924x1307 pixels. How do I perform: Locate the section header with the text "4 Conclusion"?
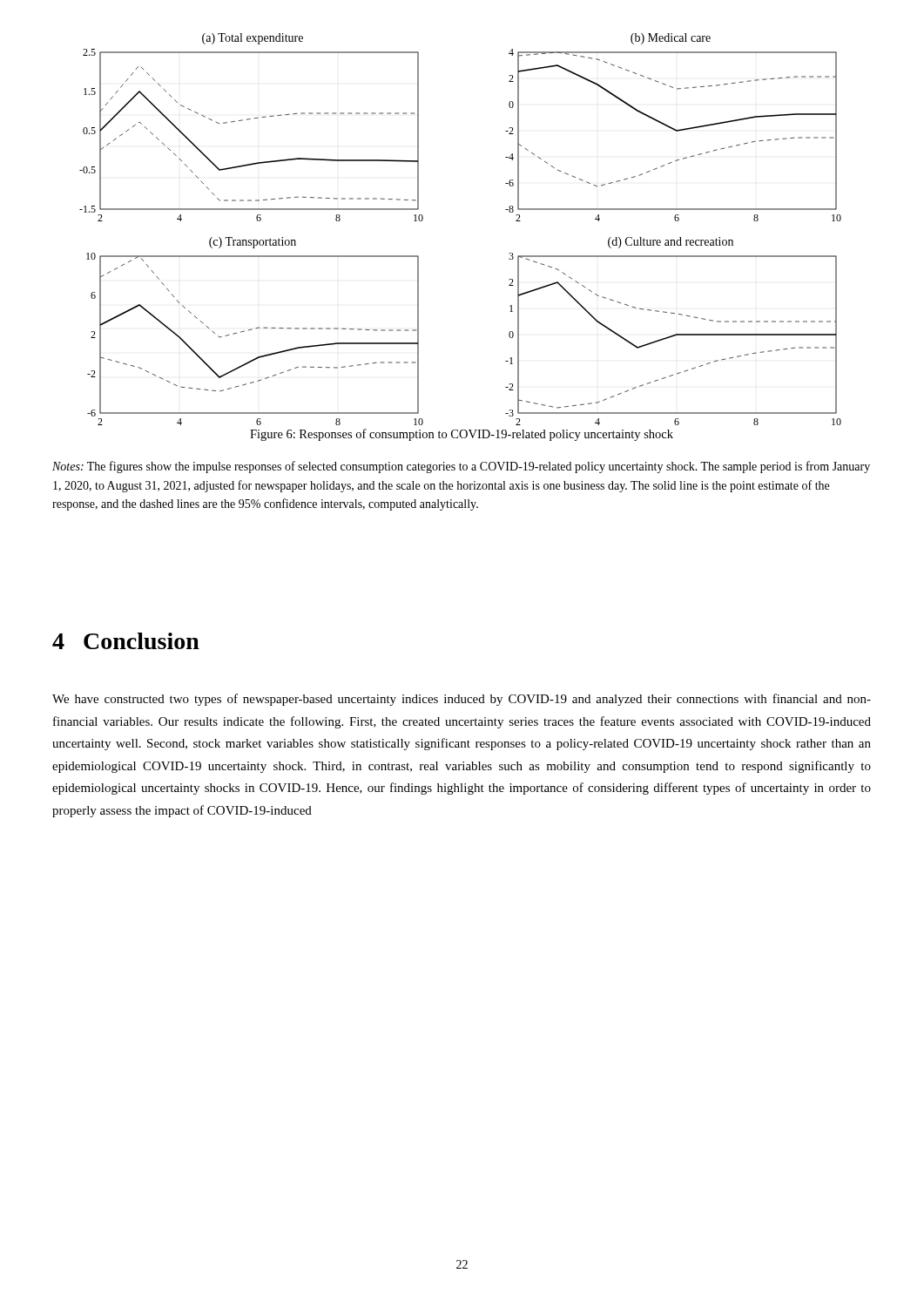click(126, 641)
